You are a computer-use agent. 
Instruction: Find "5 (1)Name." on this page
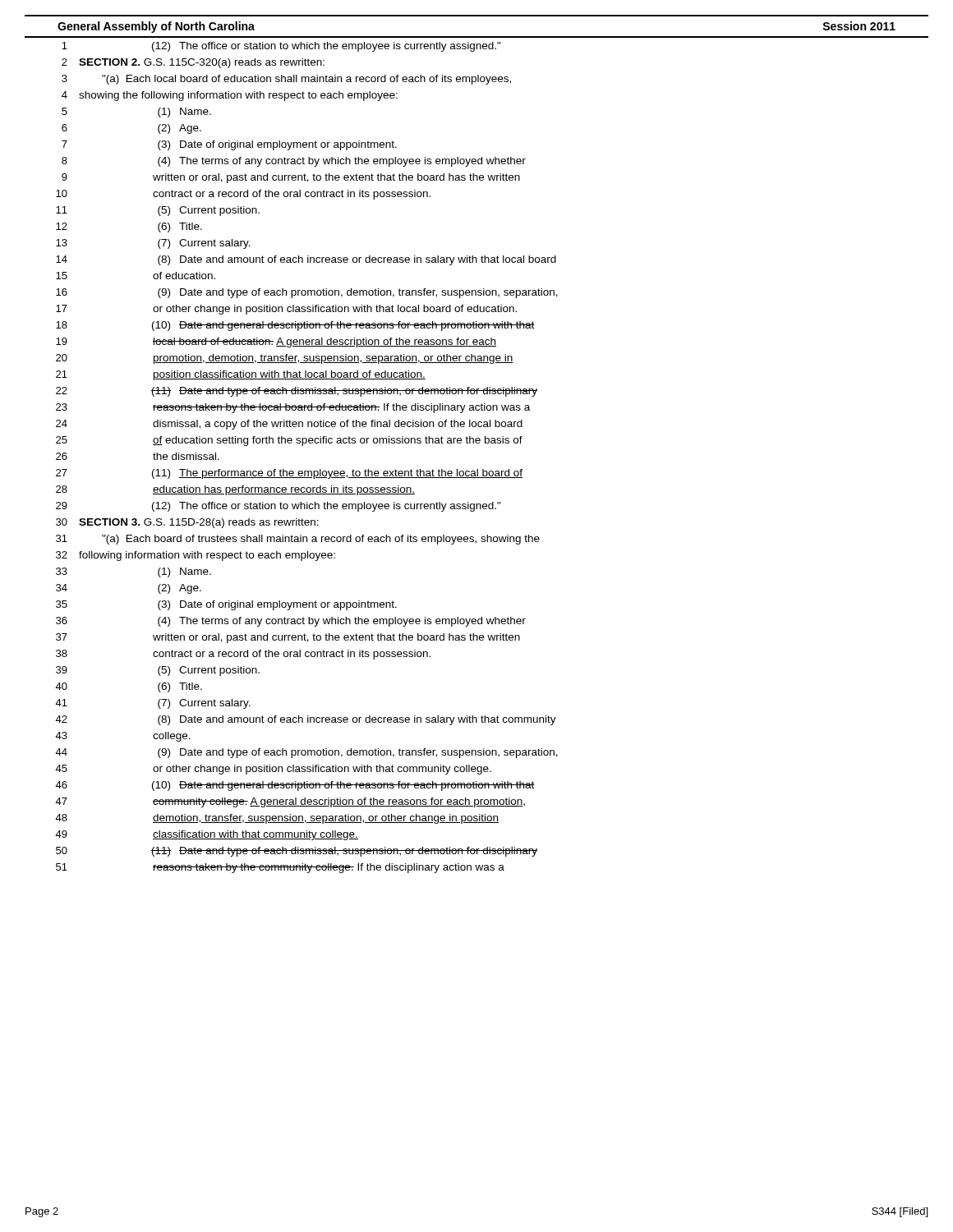tap(65, 111)
